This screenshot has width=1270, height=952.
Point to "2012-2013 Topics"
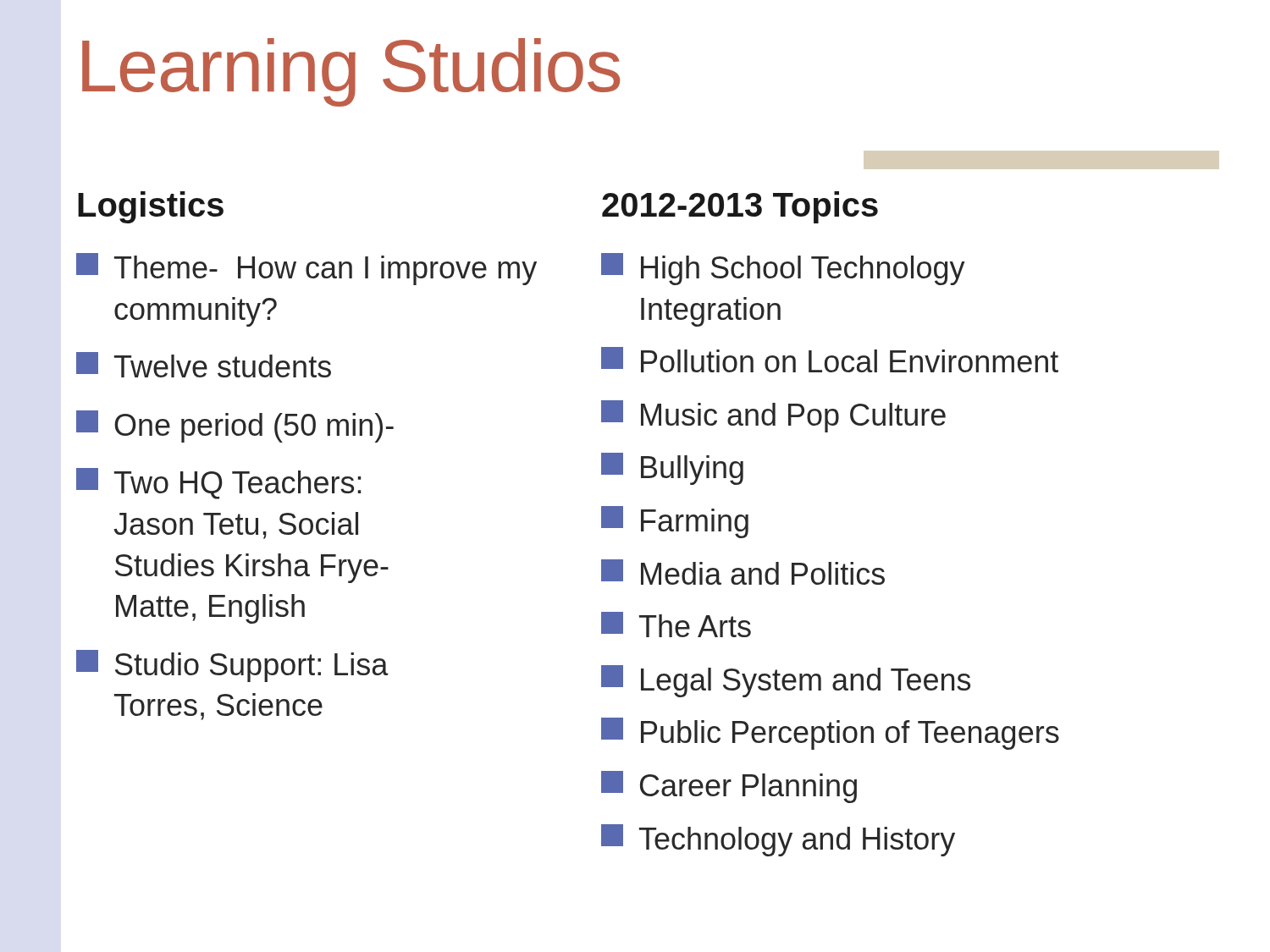[740, 205]
